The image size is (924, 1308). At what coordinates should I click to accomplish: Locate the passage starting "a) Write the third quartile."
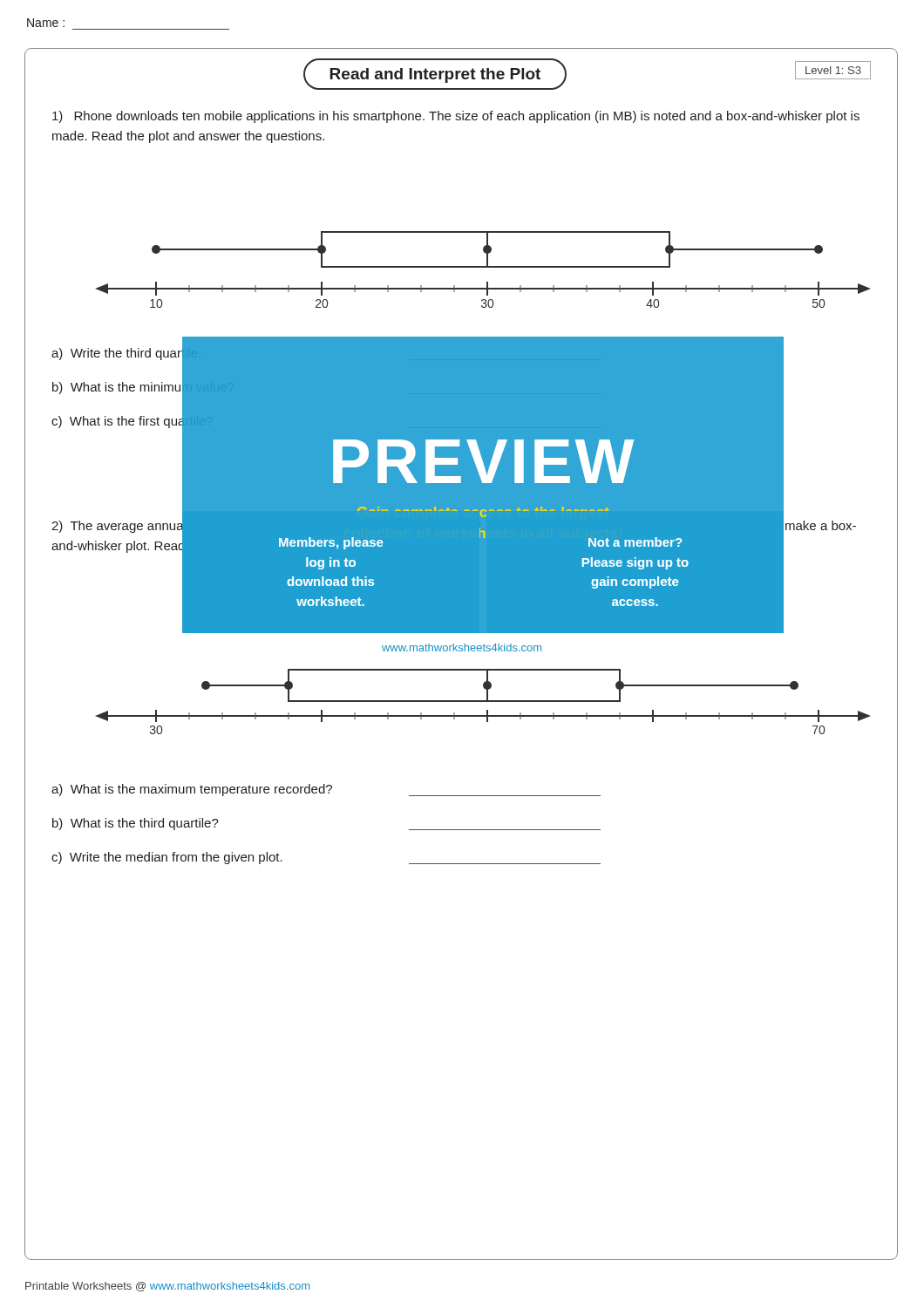click(x=117, y=353)
